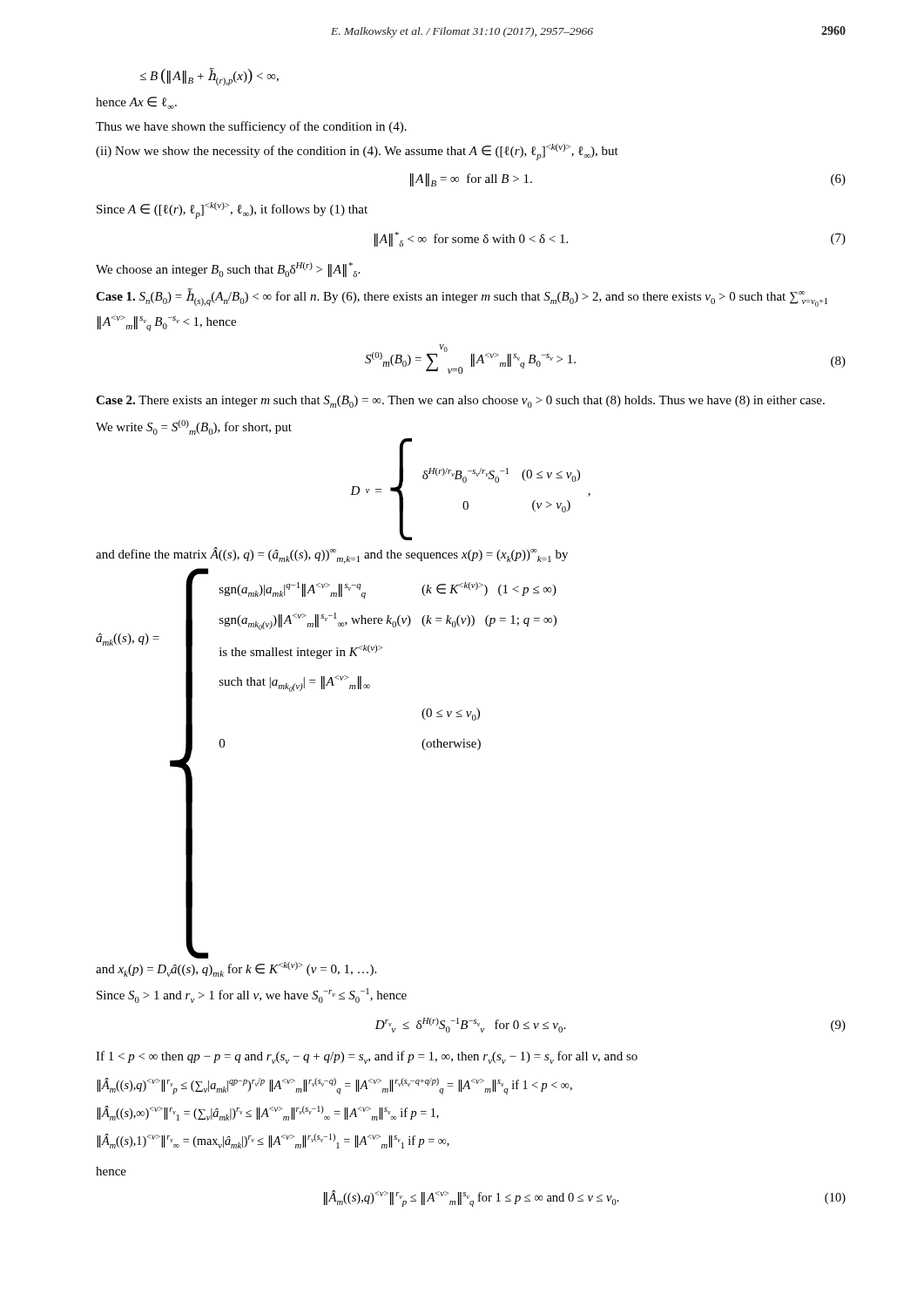Point to the block beginning "(ii) Now we show the necessity"
The height and width of the screenshot is (1307, 924).
tap(357, 151)
